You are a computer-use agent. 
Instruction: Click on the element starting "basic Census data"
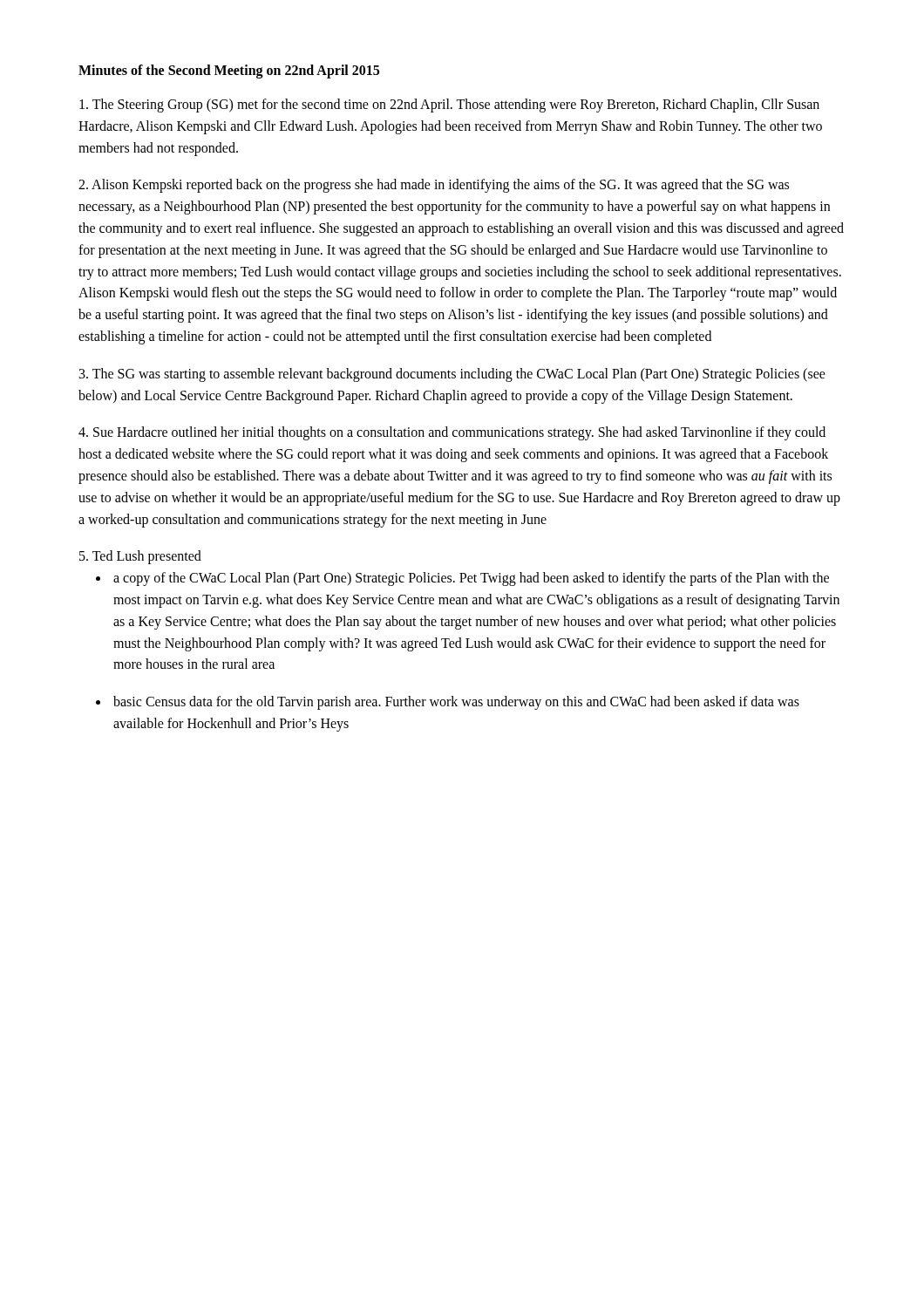tap(456, 712)
